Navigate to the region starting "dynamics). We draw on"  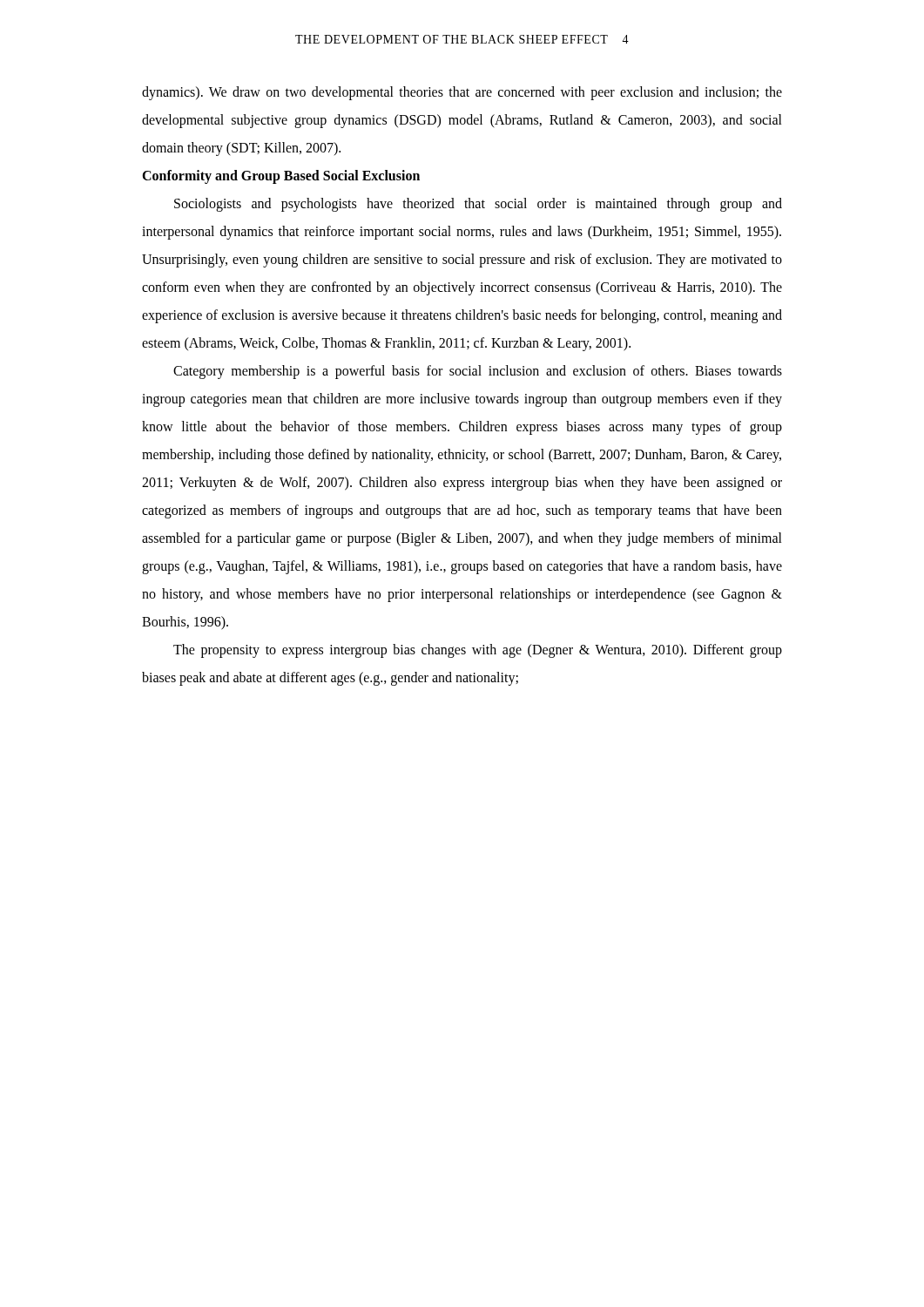[462, 120]
